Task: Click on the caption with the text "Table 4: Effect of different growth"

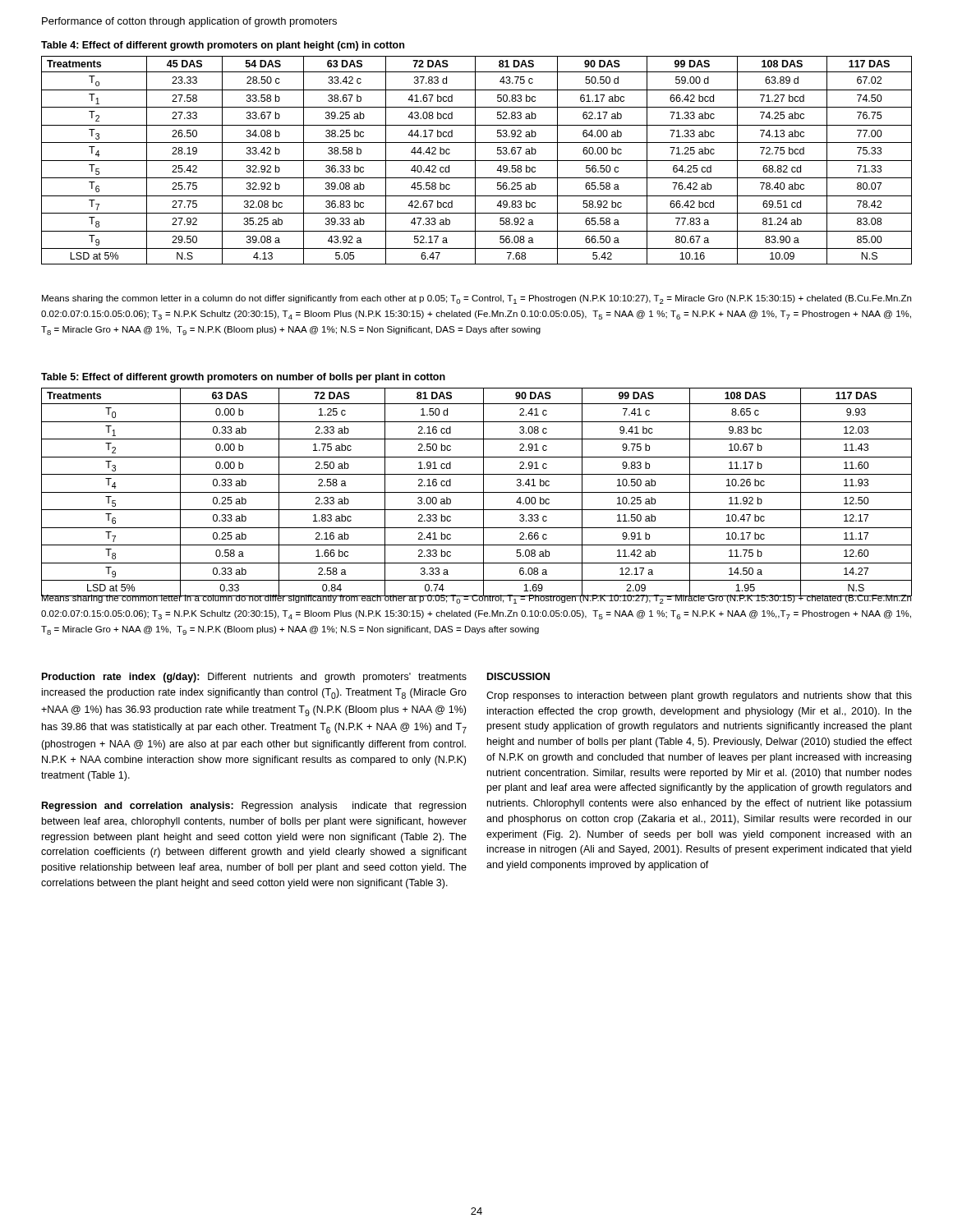Action: coord(223,45)
